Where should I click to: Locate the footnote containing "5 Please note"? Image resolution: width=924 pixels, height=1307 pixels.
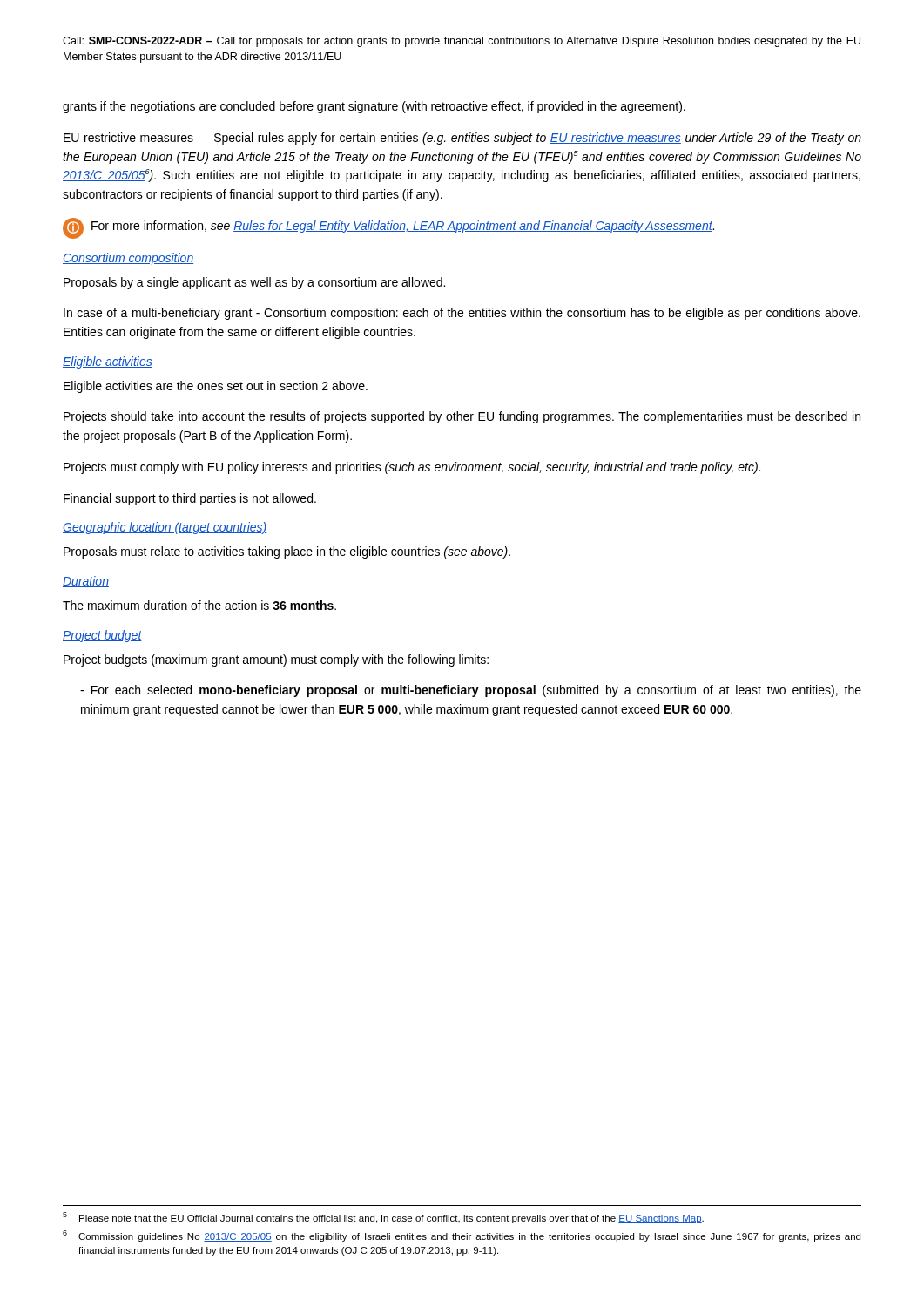(x=384, y=1218)
